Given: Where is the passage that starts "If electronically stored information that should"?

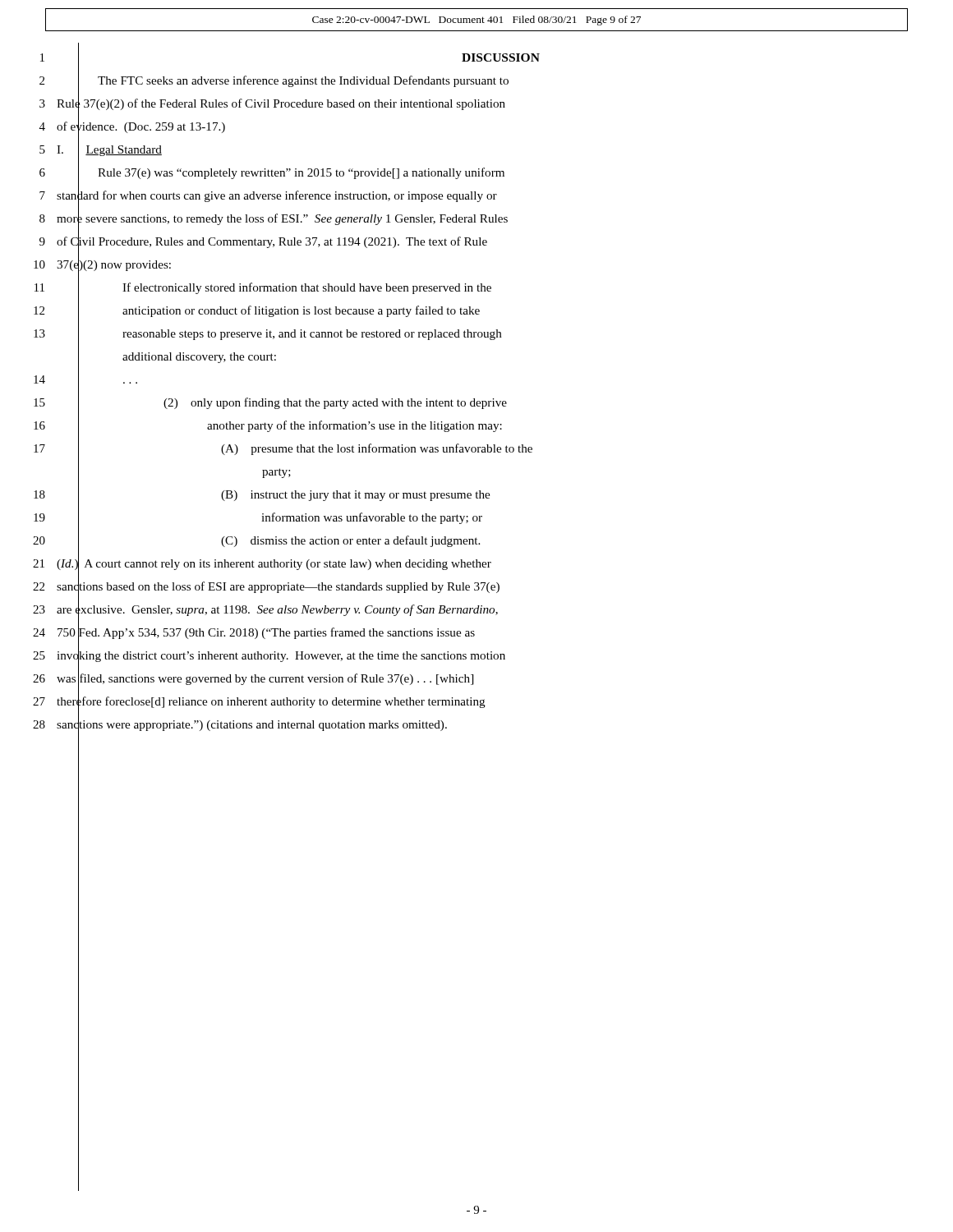Looking at the screenshot, I should (307, 287).
